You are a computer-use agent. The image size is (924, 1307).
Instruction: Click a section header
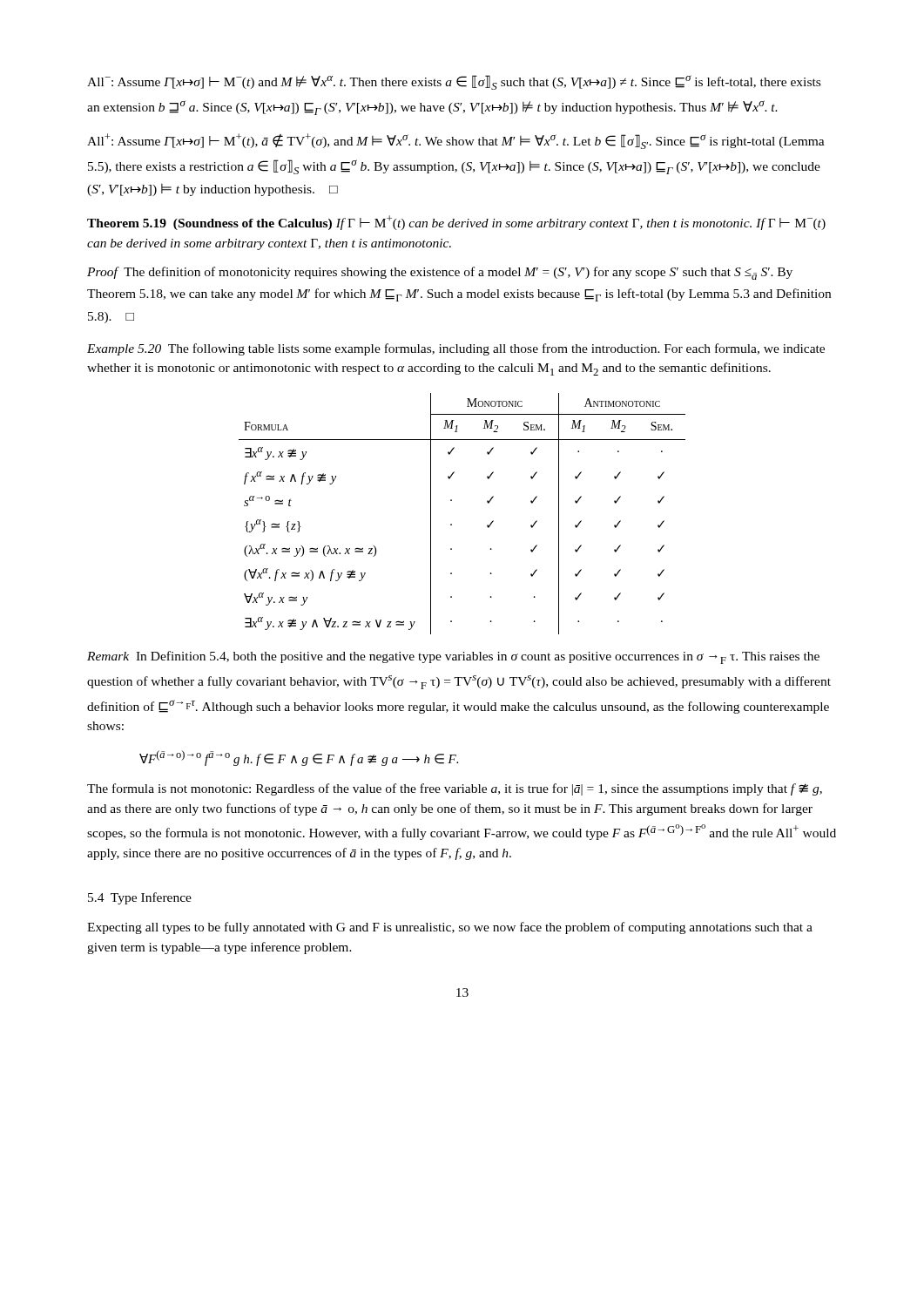coord(139,897)
